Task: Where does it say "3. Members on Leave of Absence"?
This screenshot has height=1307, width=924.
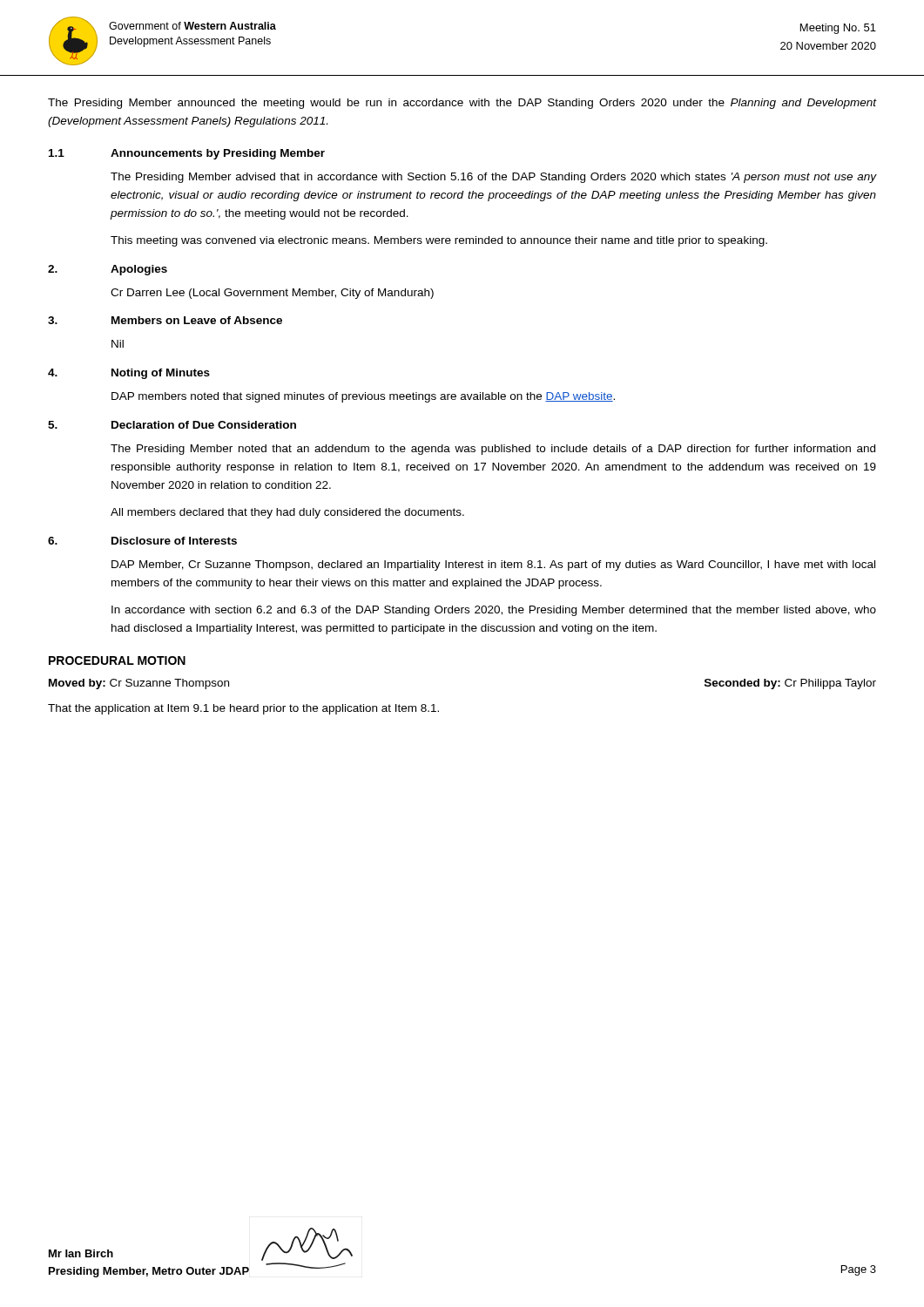Action: click(165, 321)
